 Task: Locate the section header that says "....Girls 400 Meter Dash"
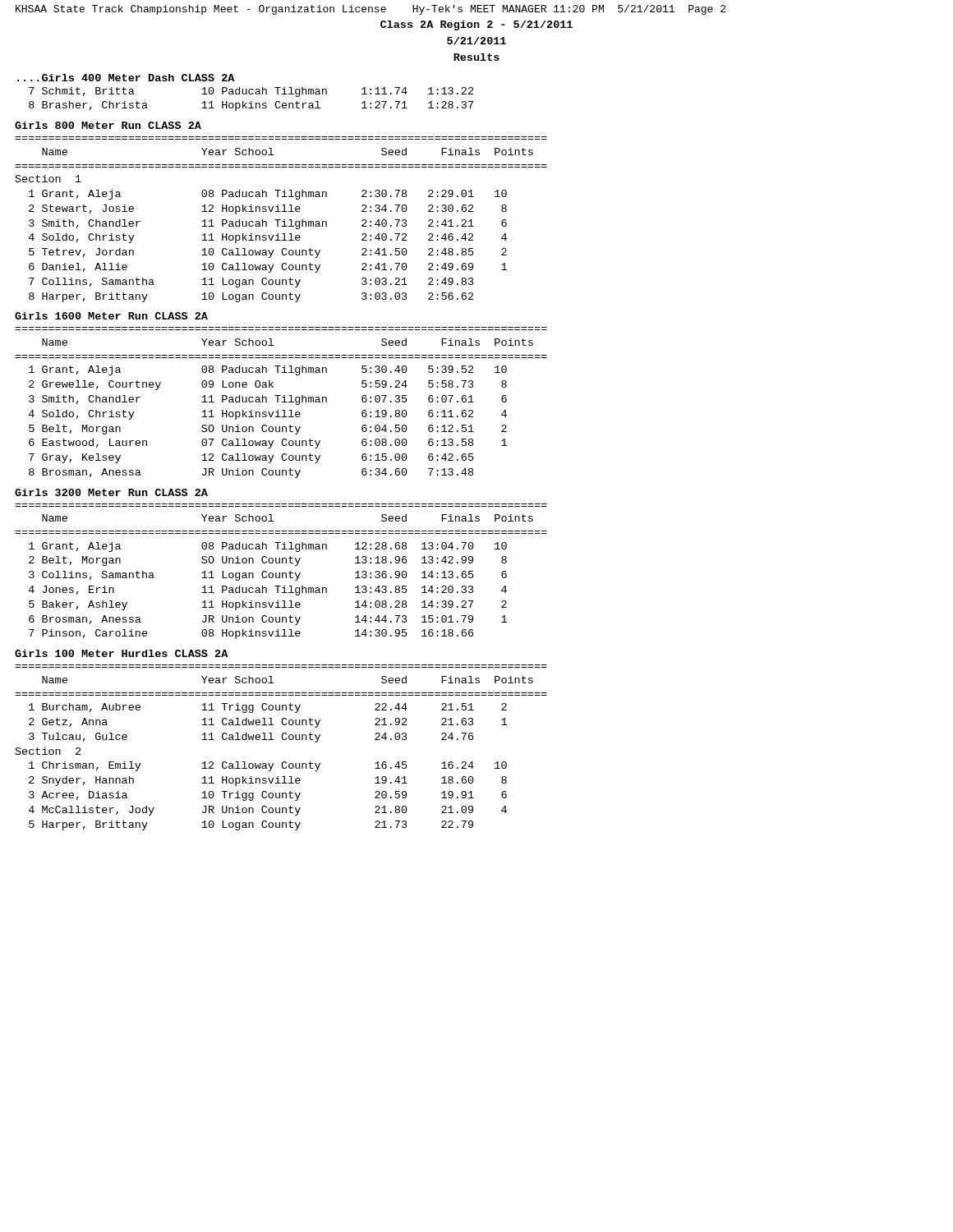point(125,78)
